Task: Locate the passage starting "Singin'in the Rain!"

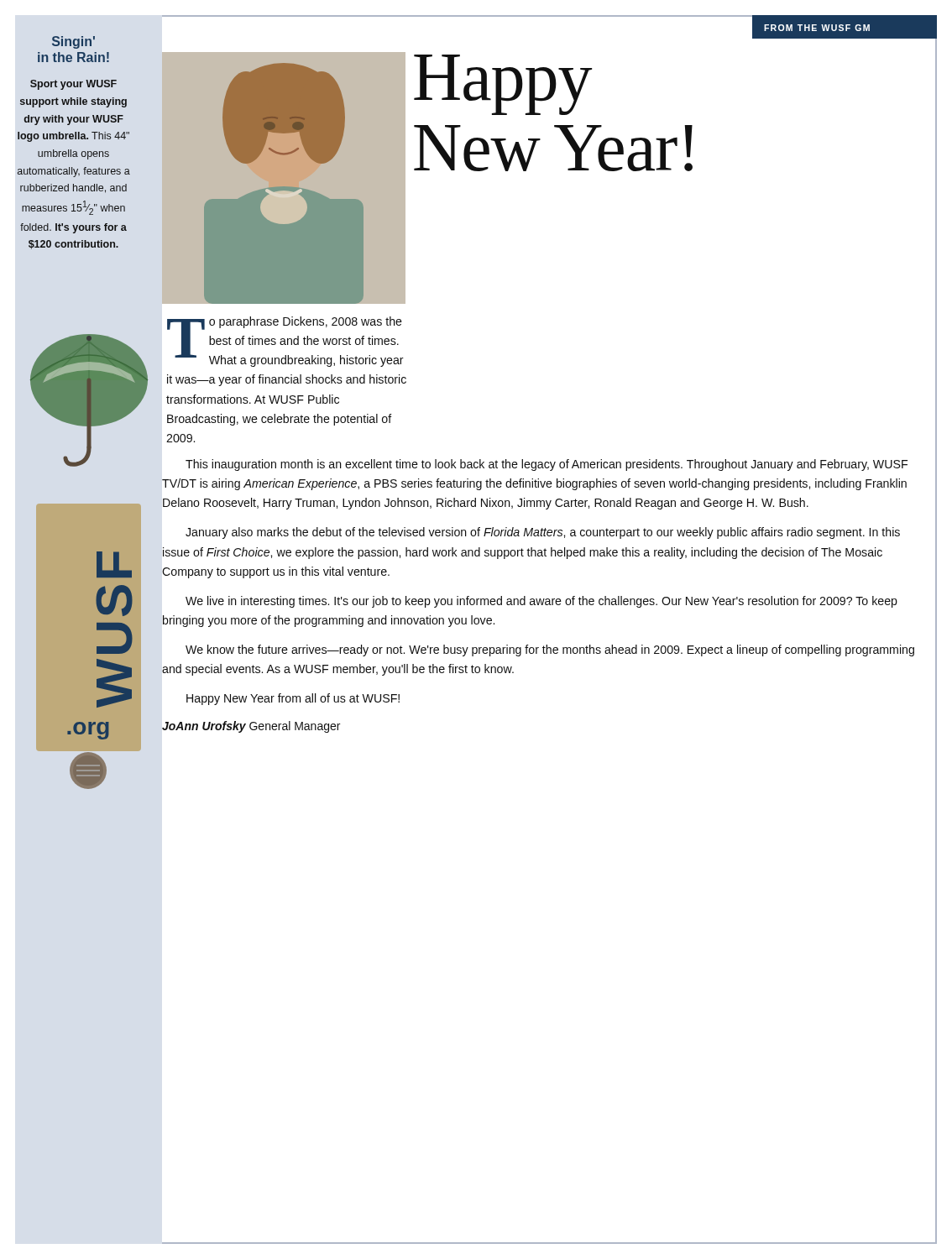Action: (x=73, y=50)
